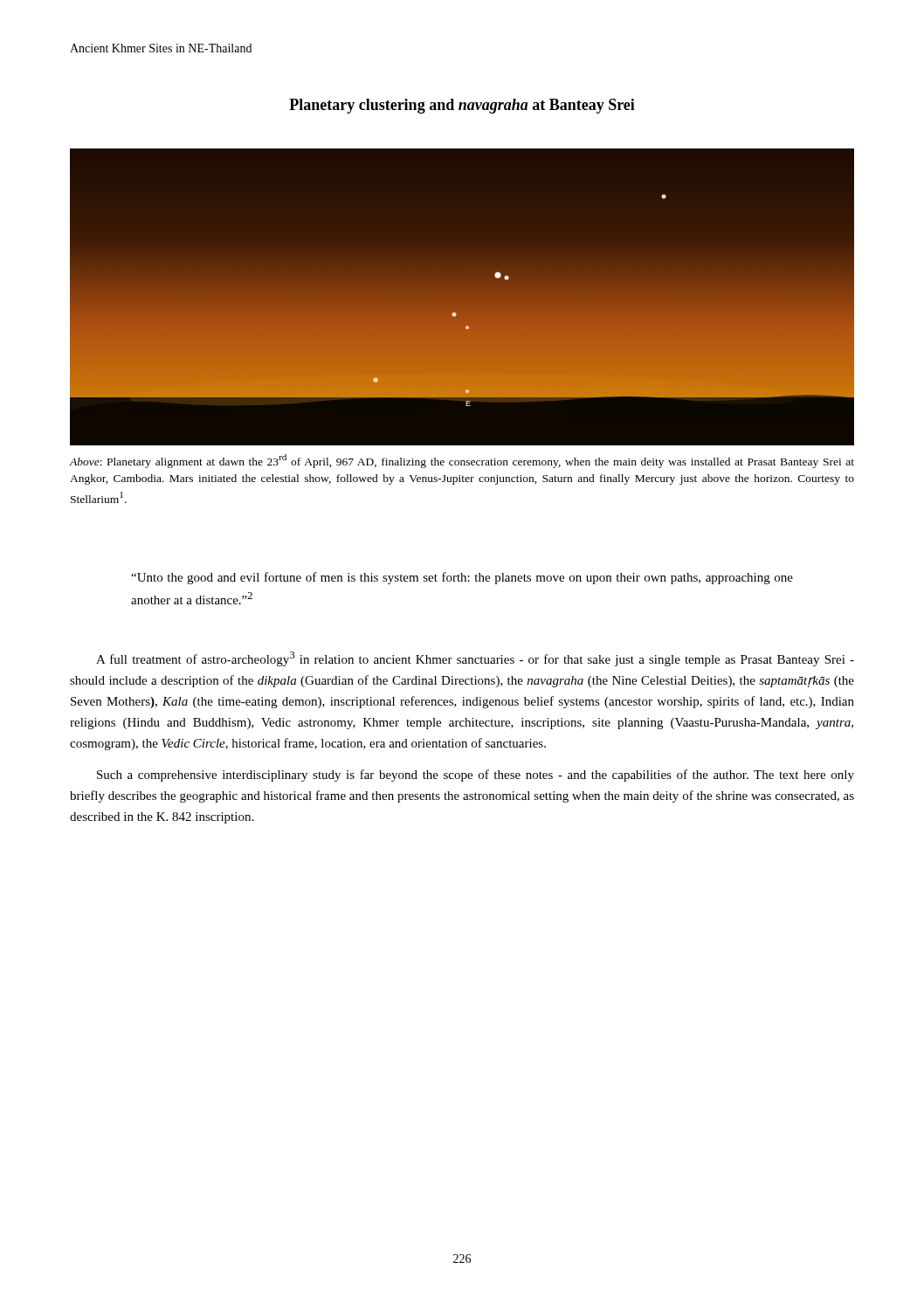Find the passage starting "Above: Planetary alignment at dawn the 23rd"
Image resolution: width=924 pixels, height=1310 pixels.
click(x=462, y=478)
